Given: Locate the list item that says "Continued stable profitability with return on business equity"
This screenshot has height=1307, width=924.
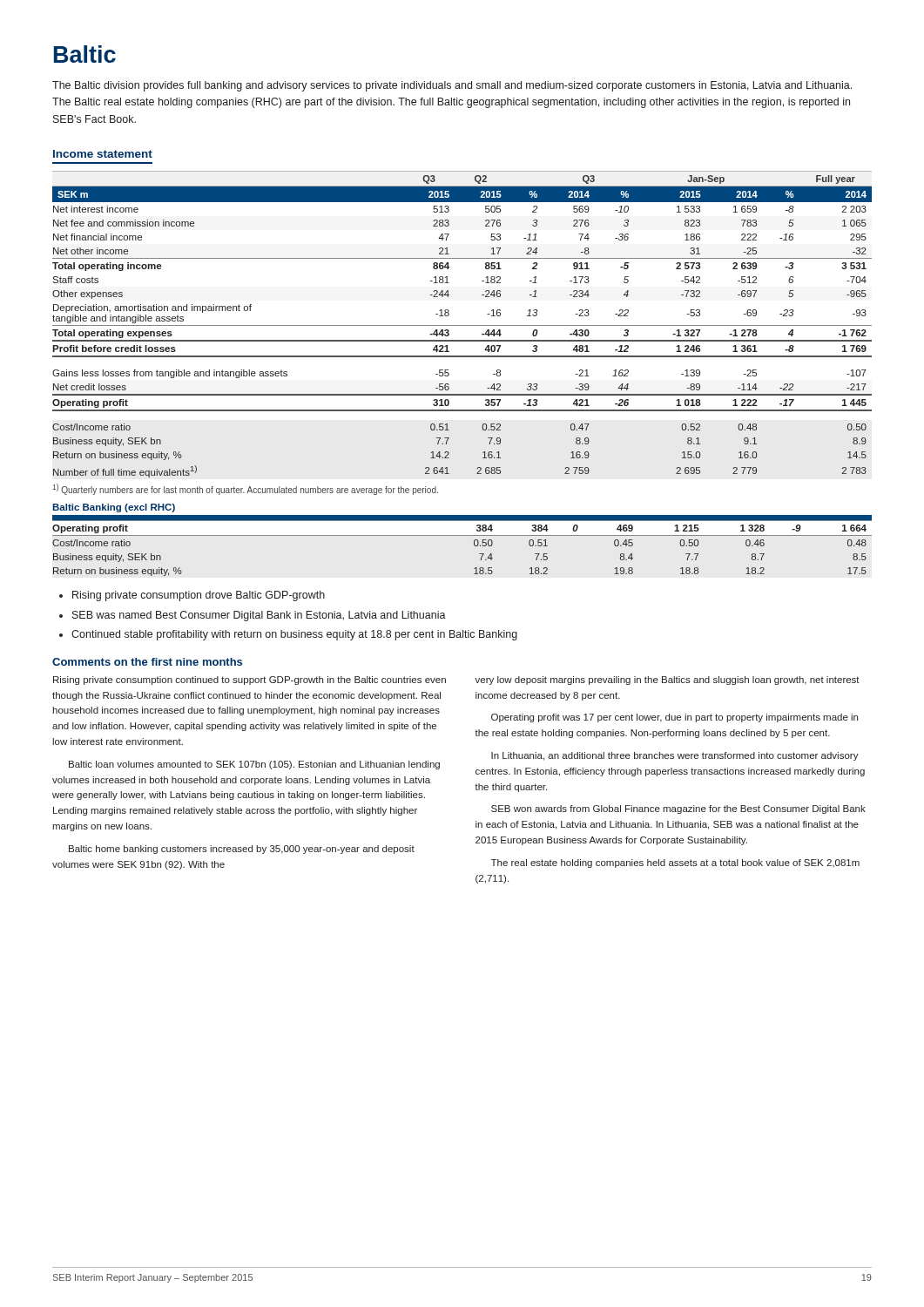Looking at the screenshot, I should pos(294,635).
